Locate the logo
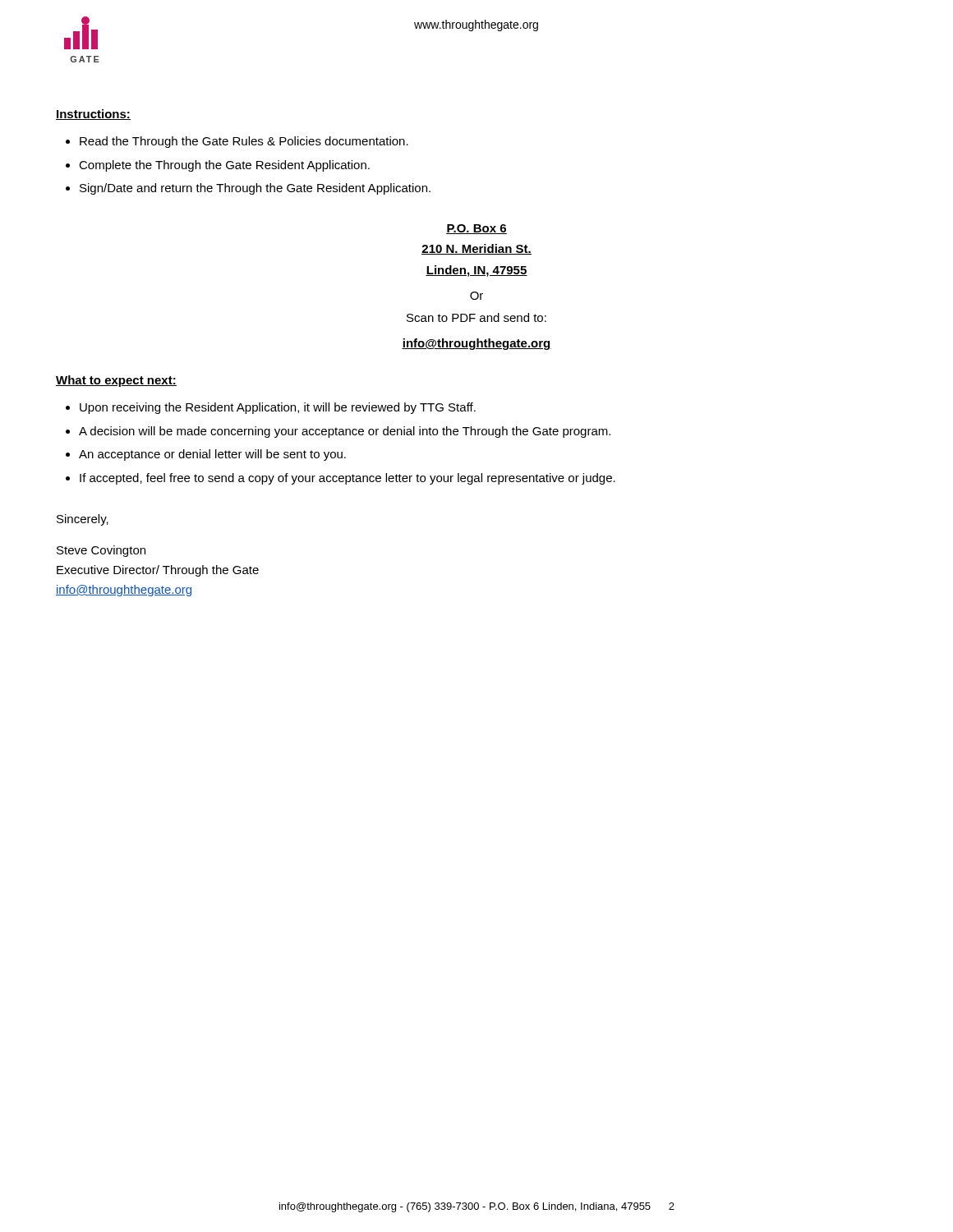The width and height of the screenshot is (953, 1232). point(85,40)
